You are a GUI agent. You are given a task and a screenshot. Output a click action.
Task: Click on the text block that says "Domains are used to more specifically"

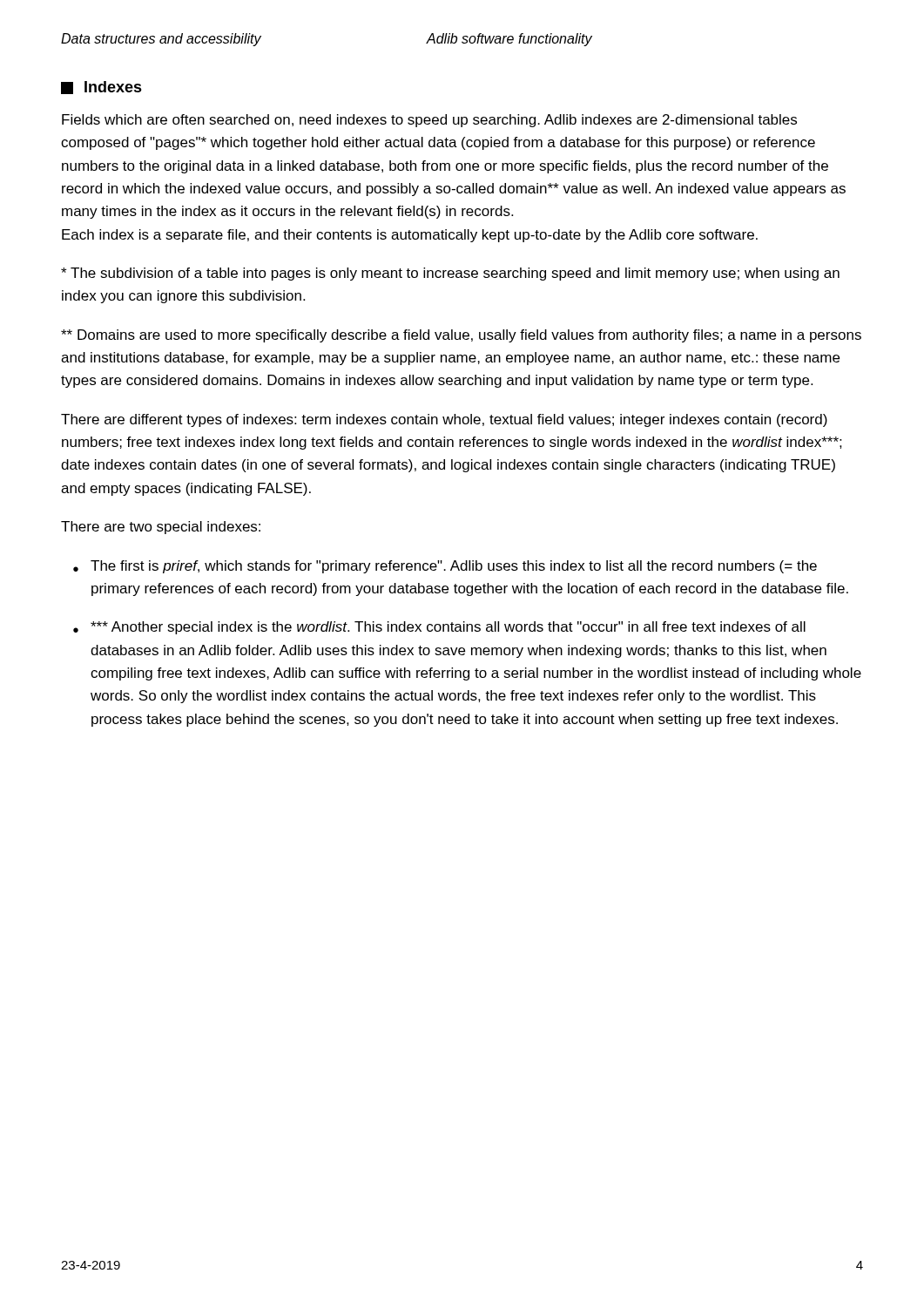click(x=461, y=358)
